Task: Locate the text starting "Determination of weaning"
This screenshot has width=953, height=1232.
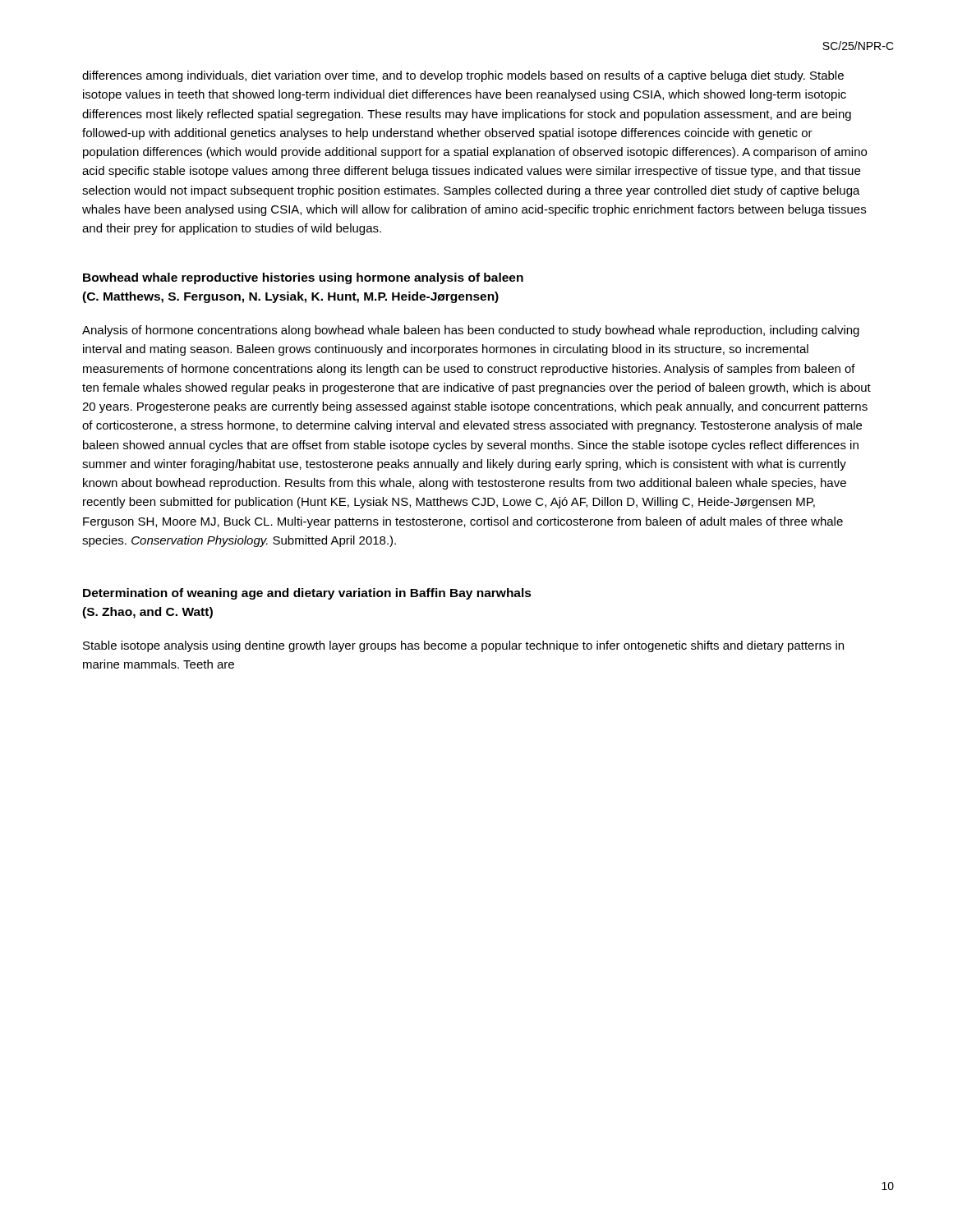Action: (x=307, y=602)
